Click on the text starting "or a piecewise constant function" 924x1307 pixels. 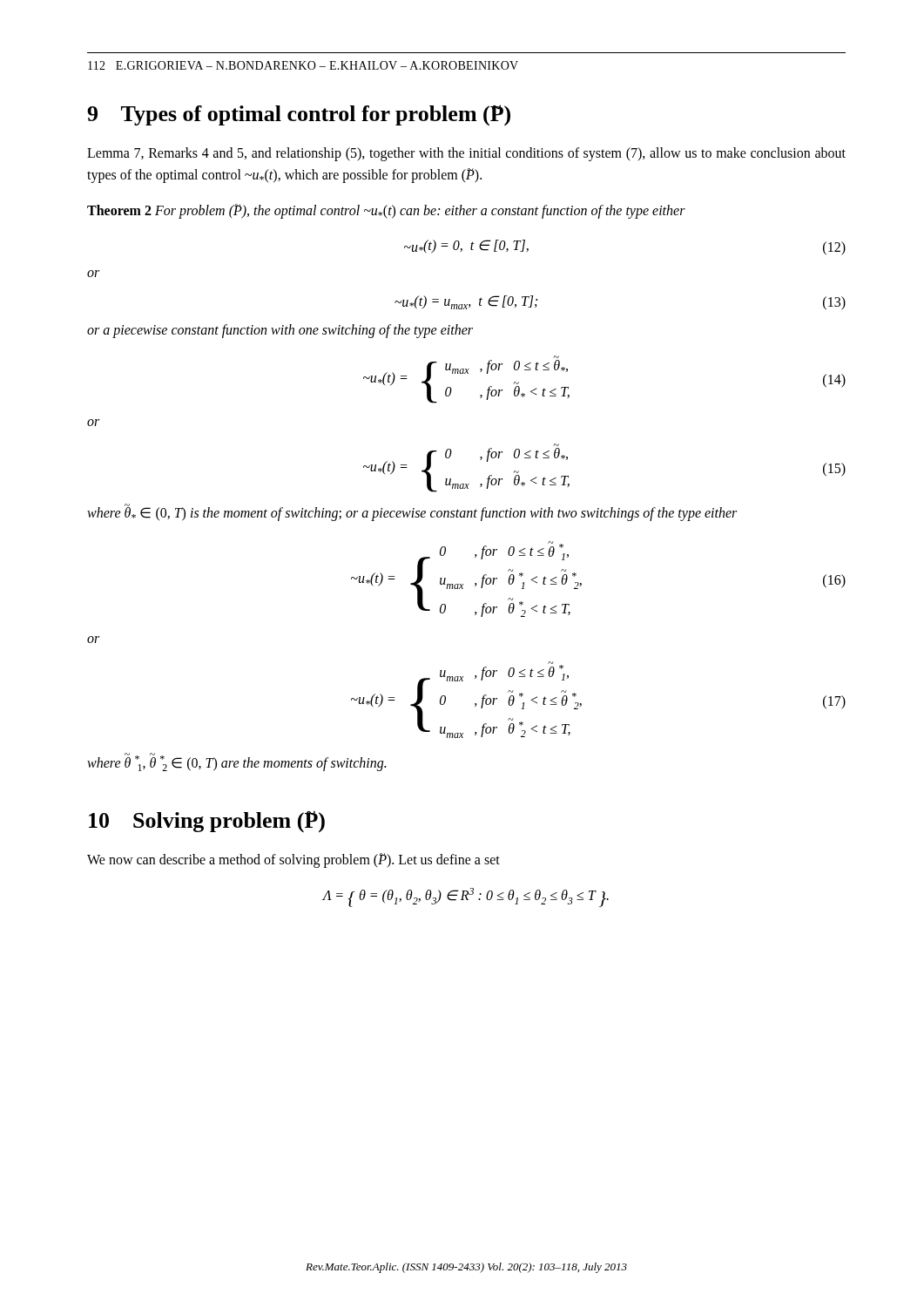[466, 330]
